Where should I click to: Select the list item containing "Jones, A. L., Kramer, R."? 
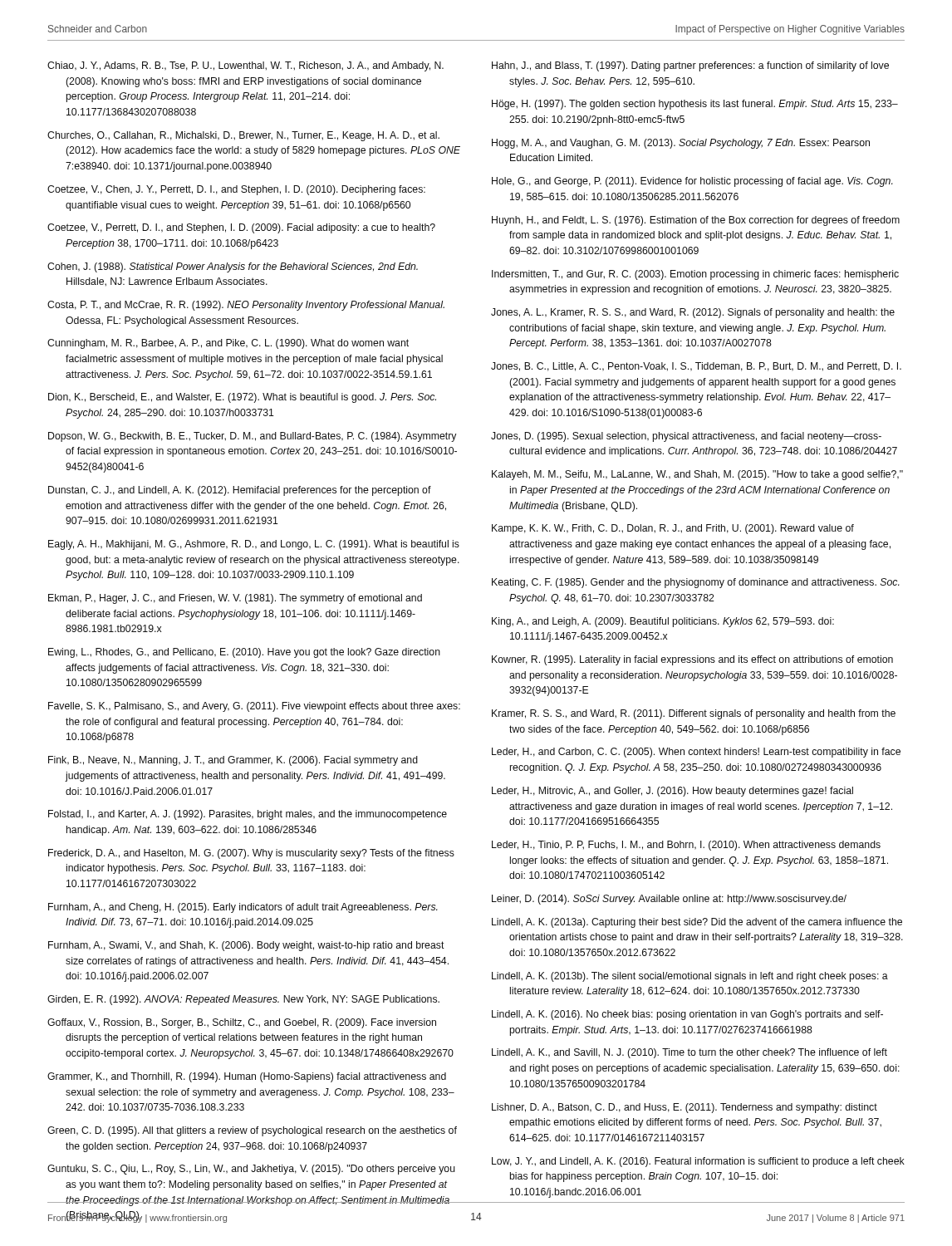pos(693,328)
